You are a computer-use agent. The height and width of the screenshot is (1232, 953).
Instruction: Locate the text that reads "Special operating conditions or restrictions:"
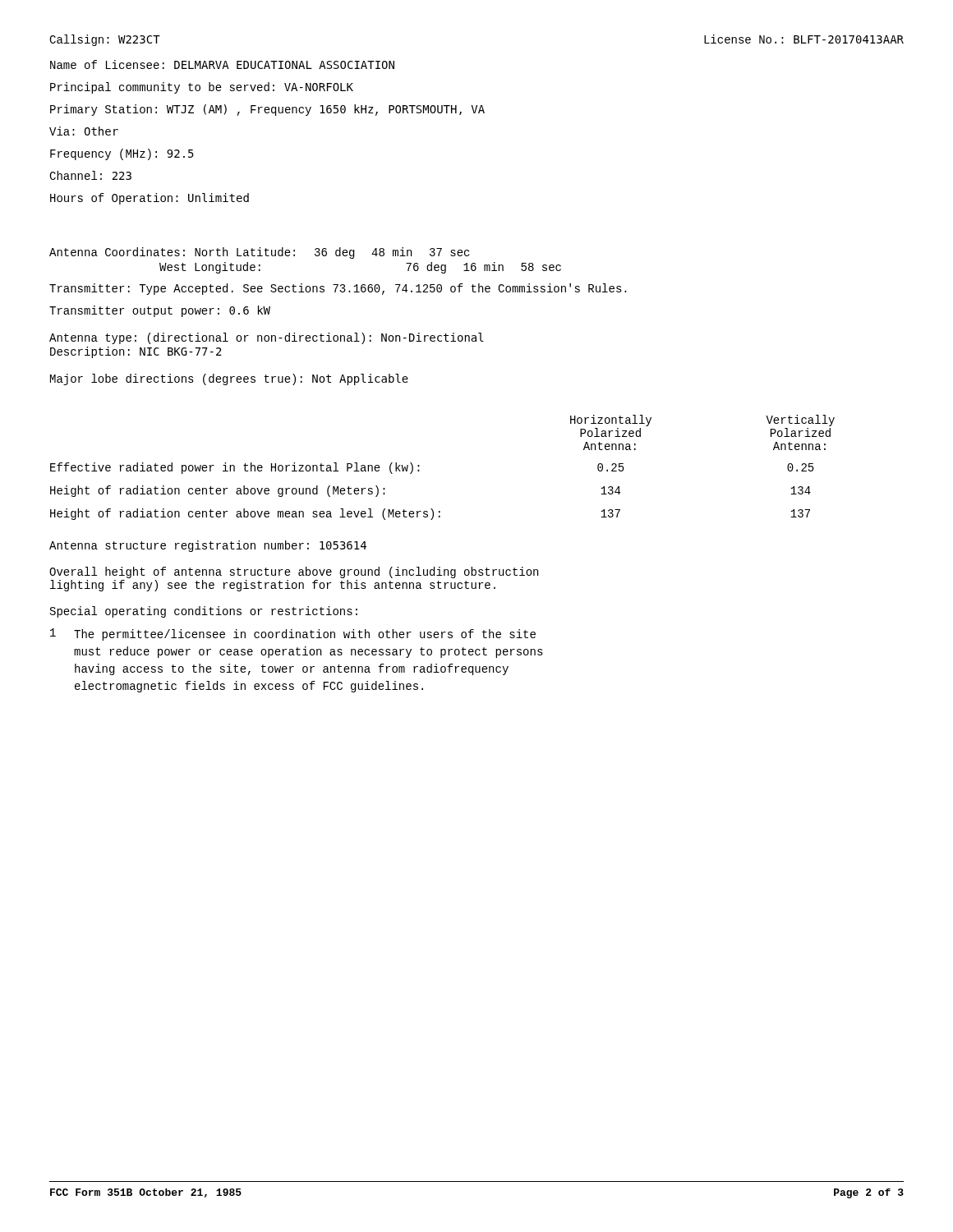coord(205,612)
